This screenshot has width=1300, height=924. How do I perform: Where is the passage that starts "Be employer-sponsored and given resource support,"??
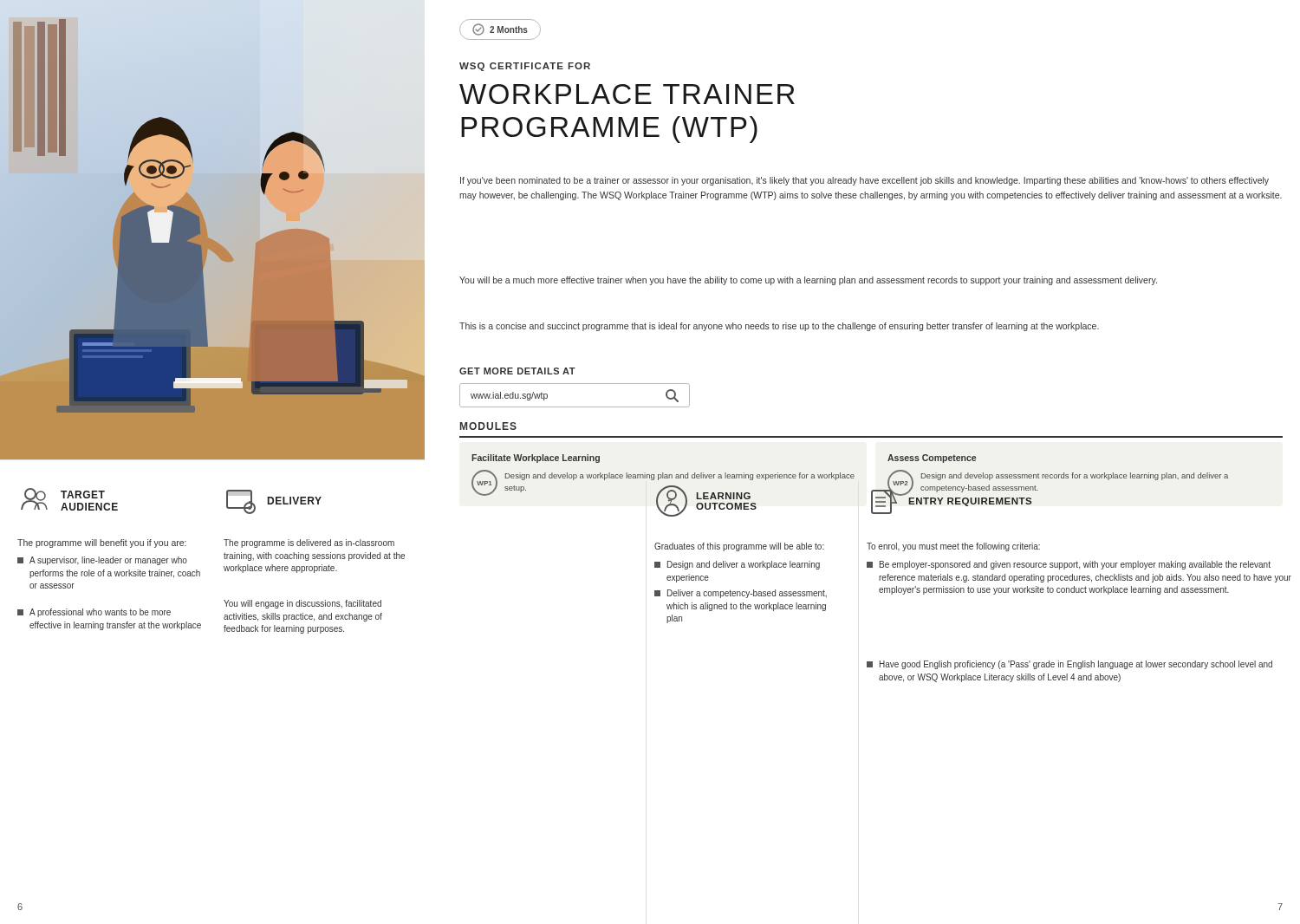point(1079,578)
